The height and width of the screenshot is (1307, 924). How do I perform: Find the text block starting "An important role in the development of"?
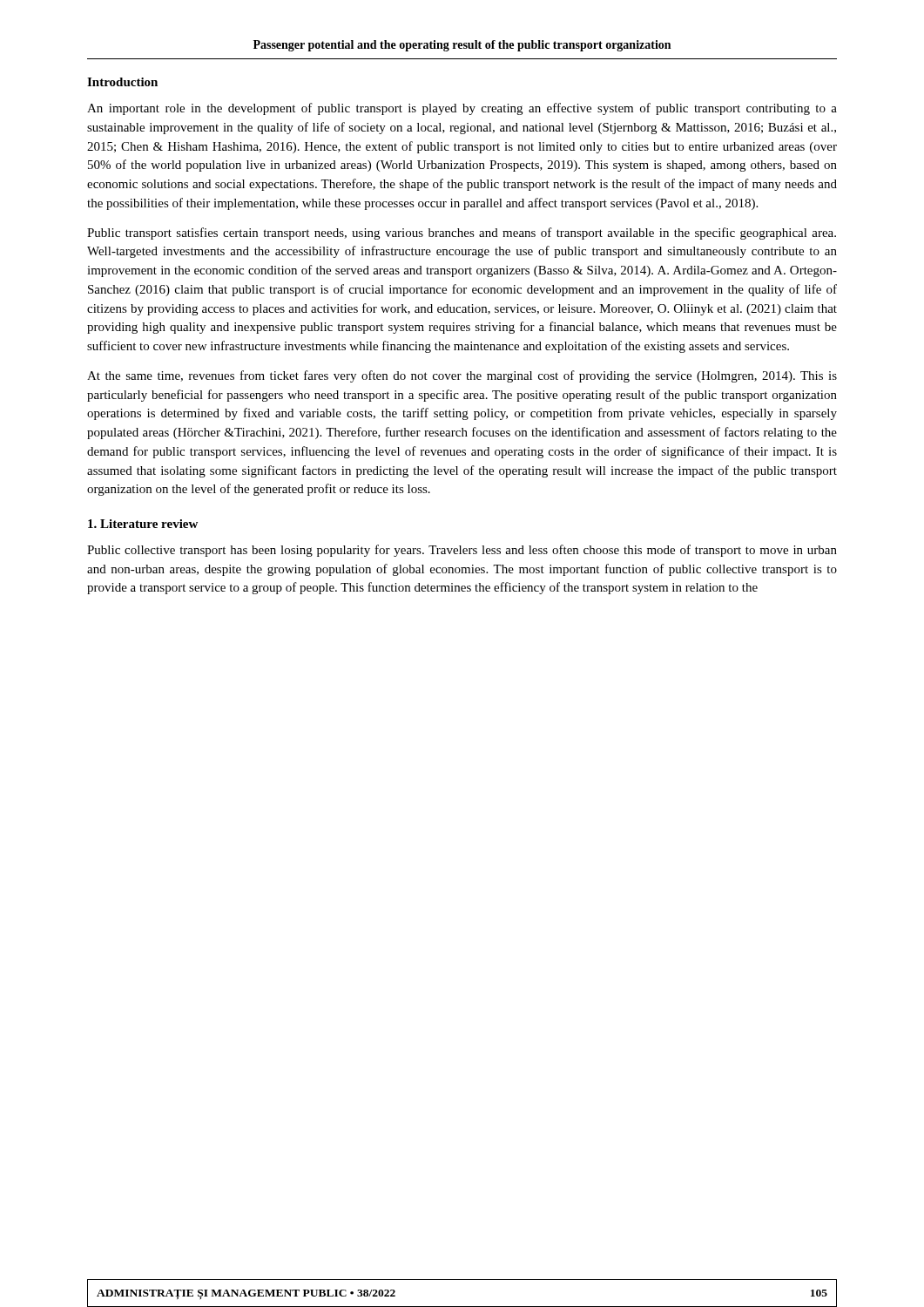click(462, 155)
